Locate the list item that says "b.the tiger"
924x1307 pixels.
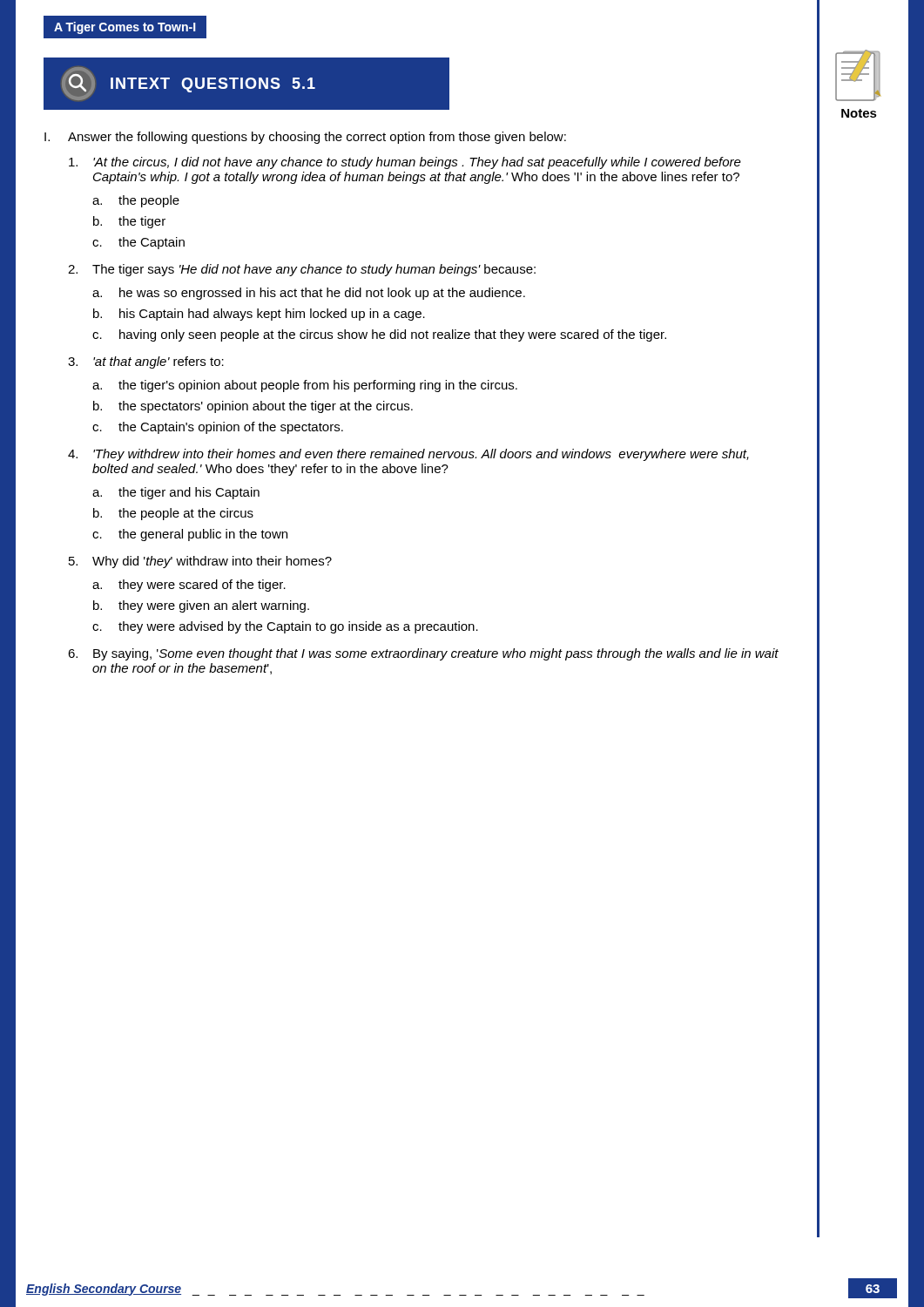[x=129, y=221]
